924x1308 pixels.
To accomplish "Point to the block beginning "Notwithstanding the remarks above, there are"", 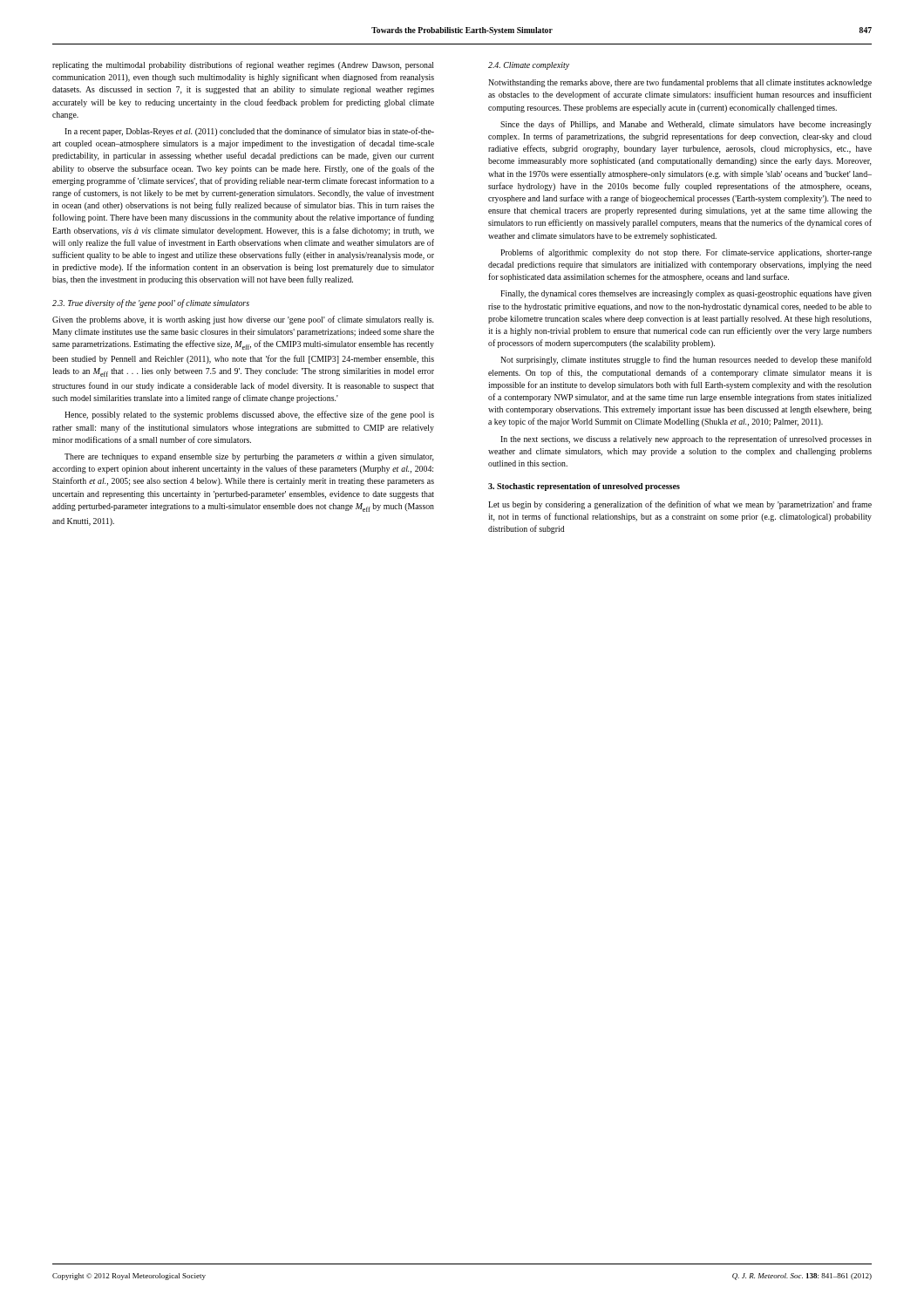I will pyautogui.click(x=680, y=95).
